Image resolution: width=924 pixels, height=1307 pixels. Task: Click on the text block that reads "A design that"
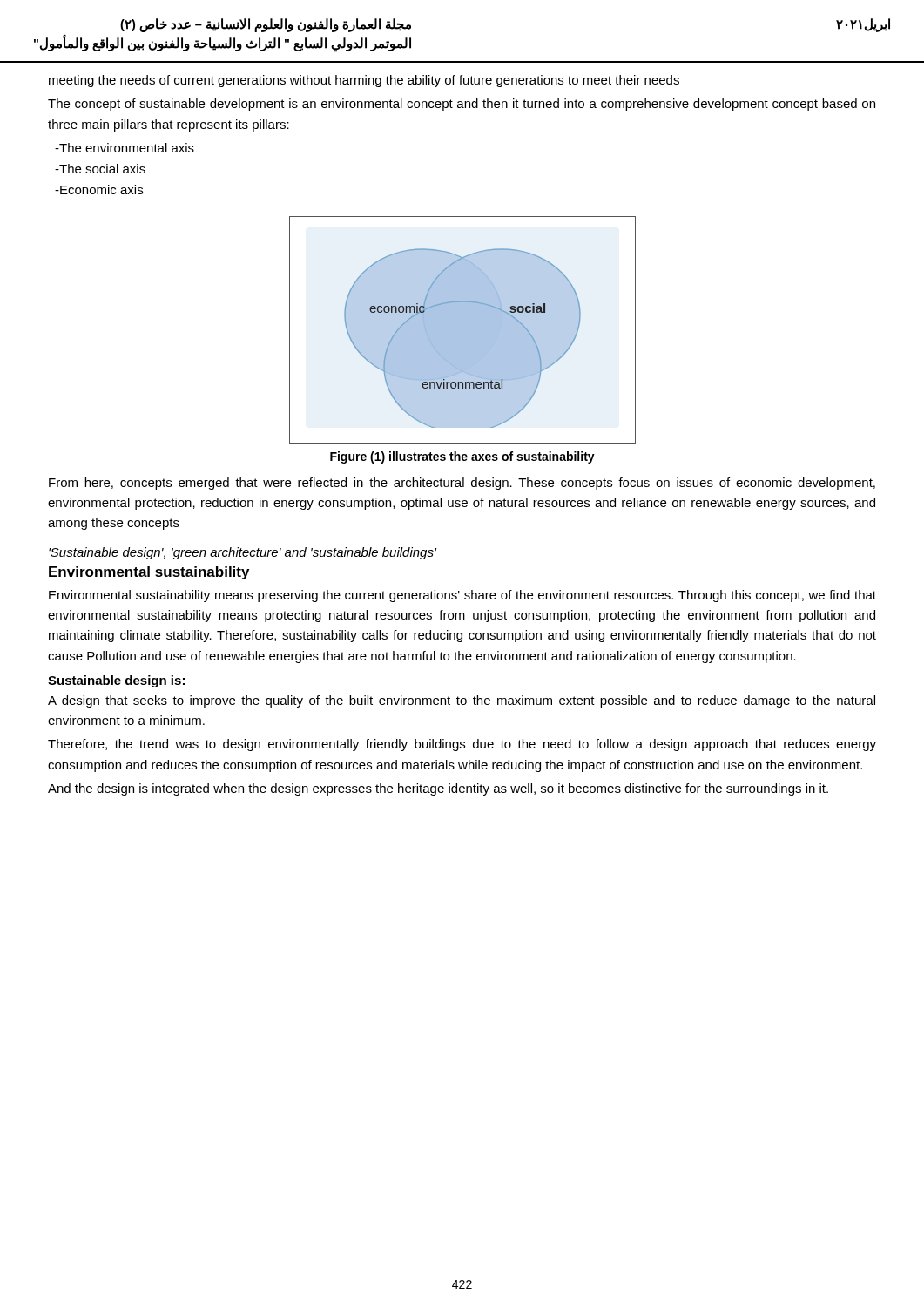(462, 710)
